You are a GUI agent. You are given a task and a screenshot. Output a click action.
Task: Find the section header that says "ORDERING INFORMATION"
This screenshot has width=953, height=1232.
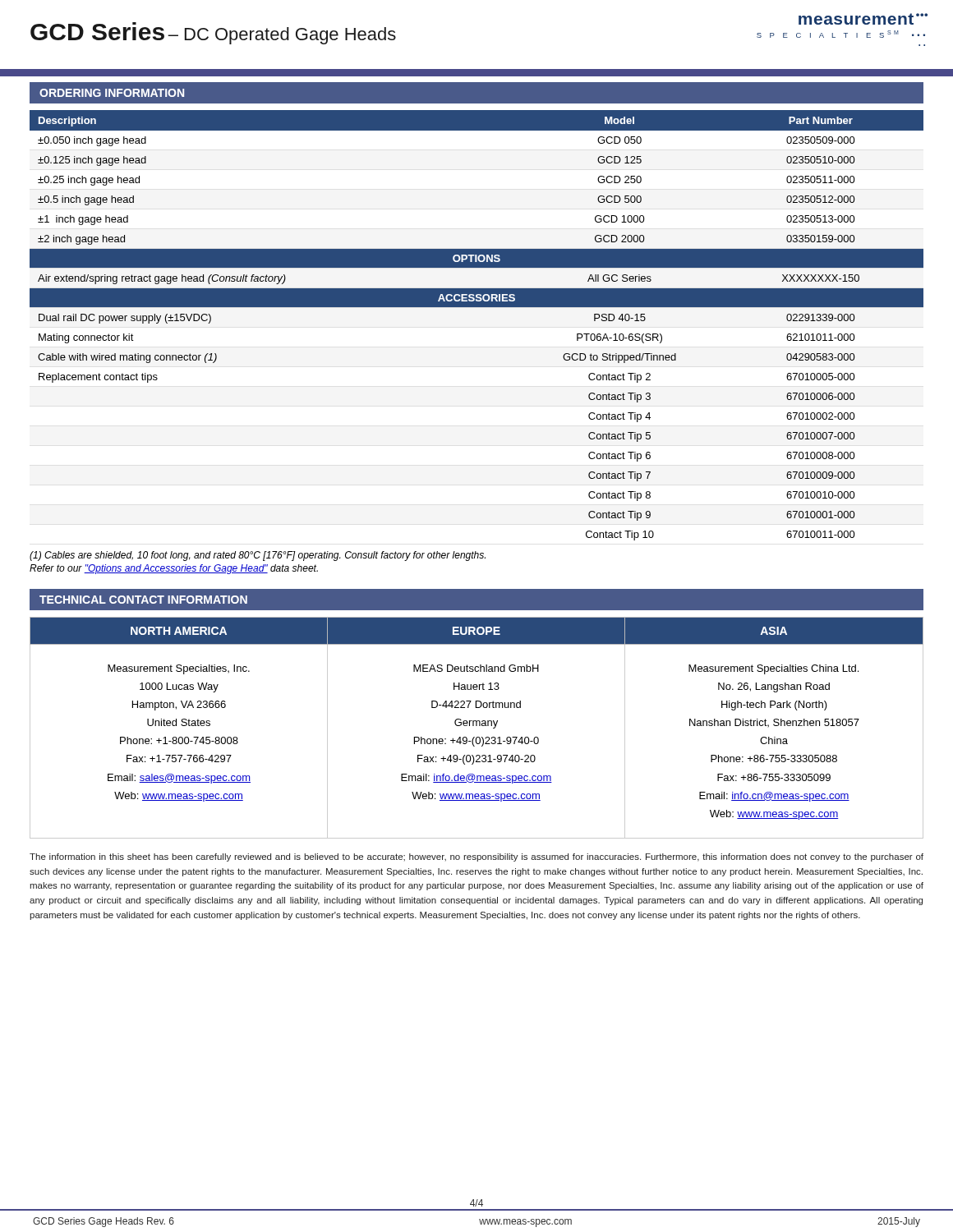pos(112,93)
